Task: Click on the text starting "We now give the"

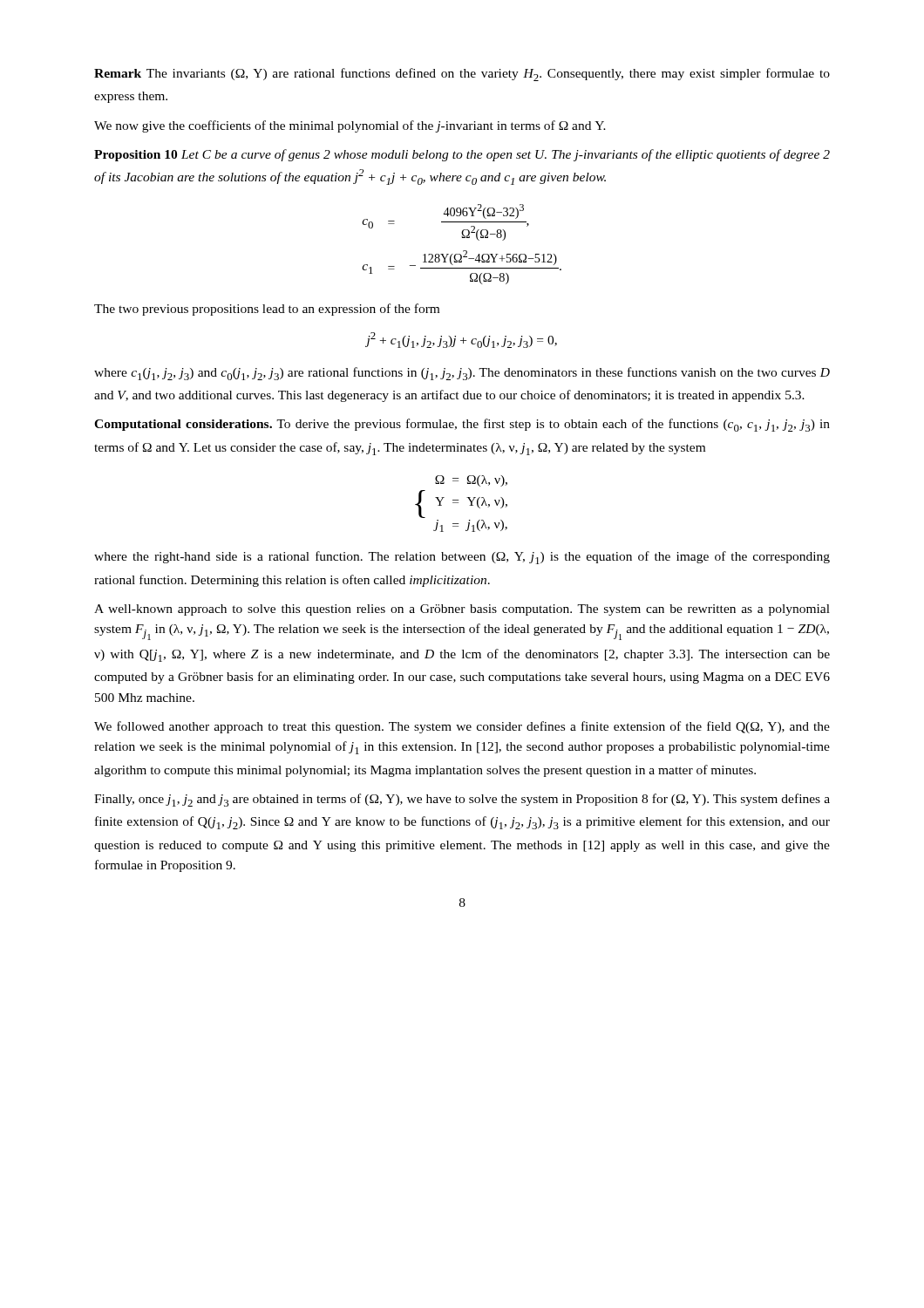Action: [x=462, y=125]
